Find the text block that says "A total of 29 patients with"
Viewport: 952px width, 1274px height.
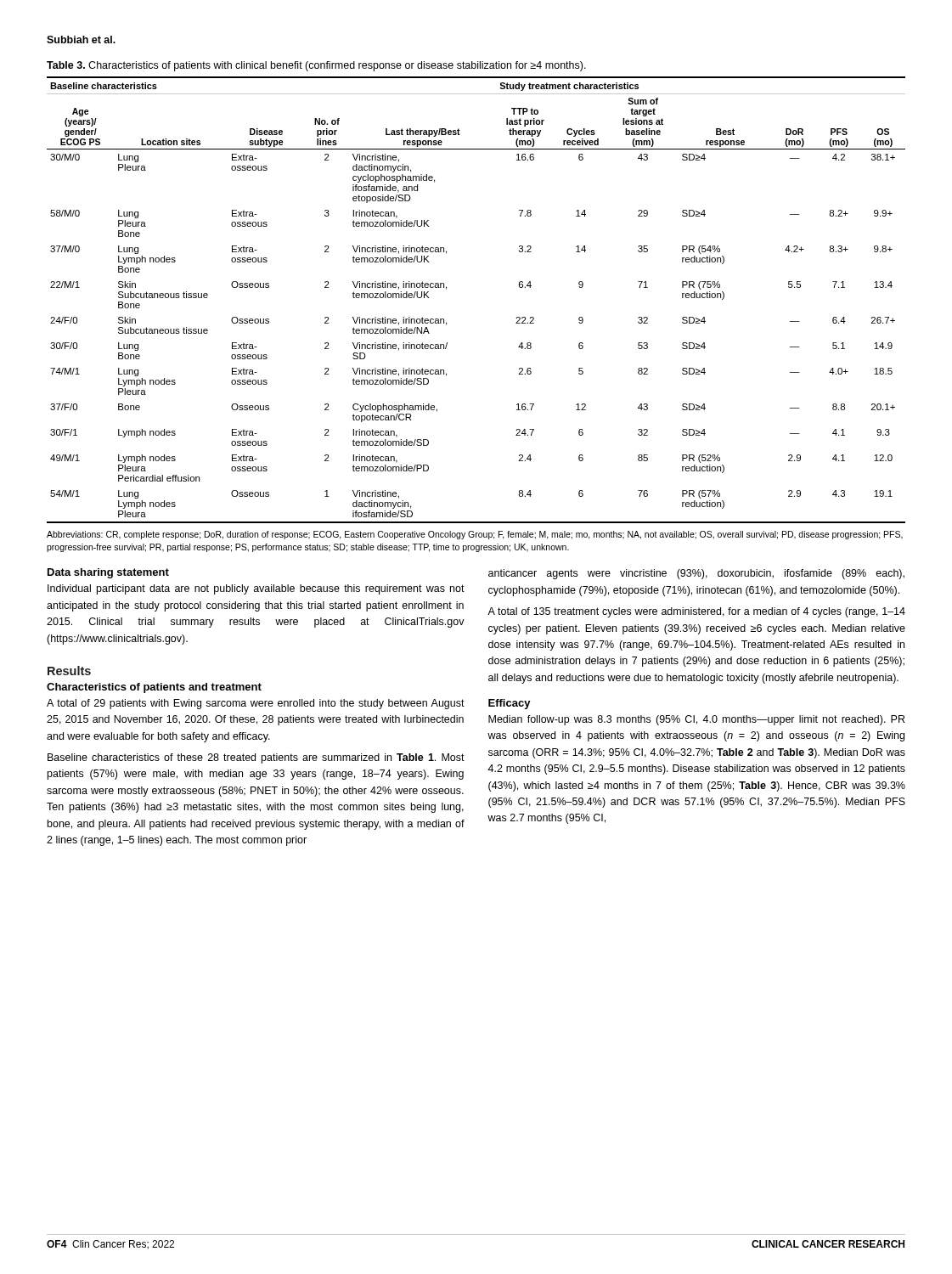pos(255,720)
